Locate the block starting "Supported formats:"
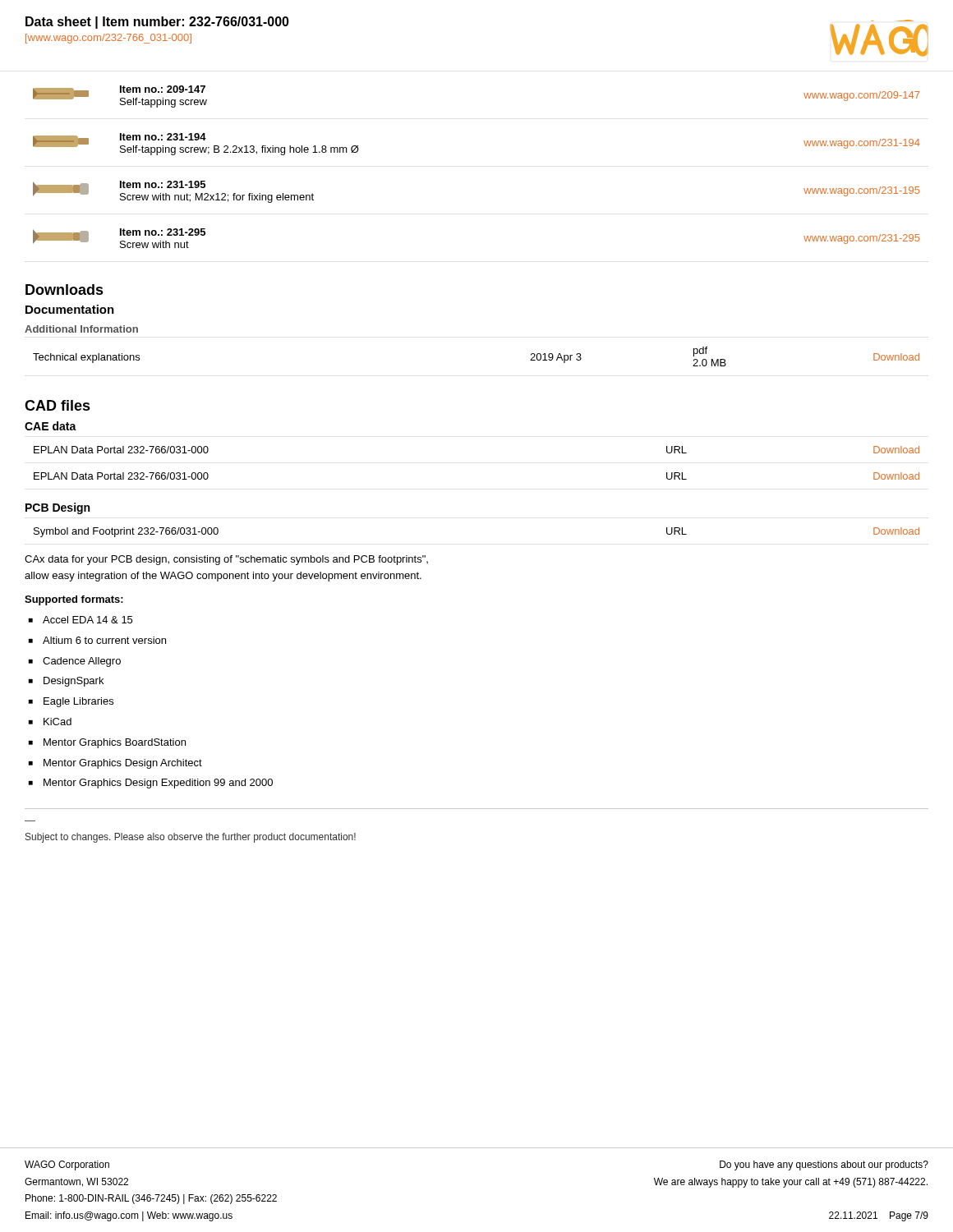This screenshot has height=1232, width=953. 74,599
